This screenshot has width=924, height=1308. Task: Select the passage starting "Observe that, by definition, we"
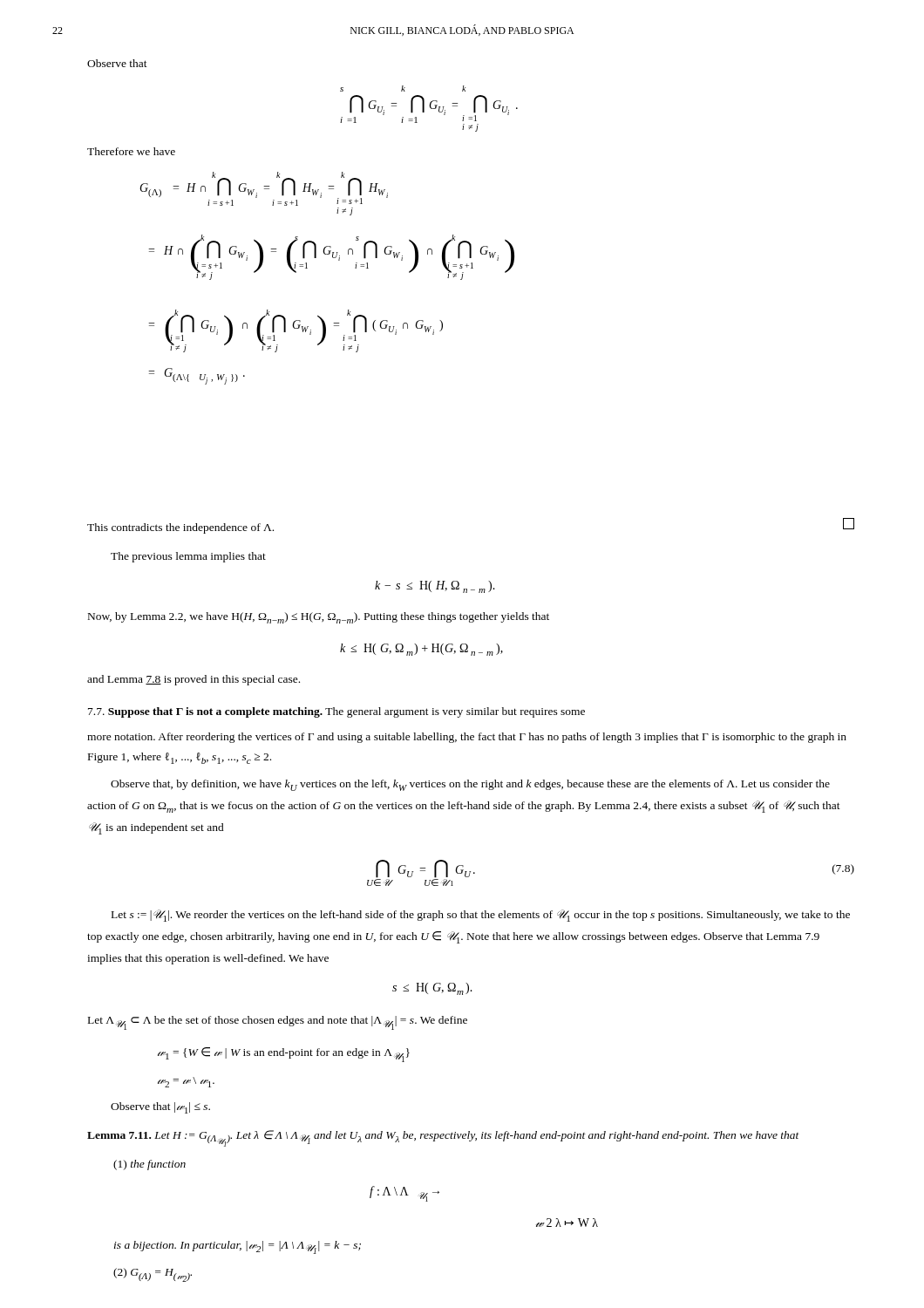click(464, 806)
